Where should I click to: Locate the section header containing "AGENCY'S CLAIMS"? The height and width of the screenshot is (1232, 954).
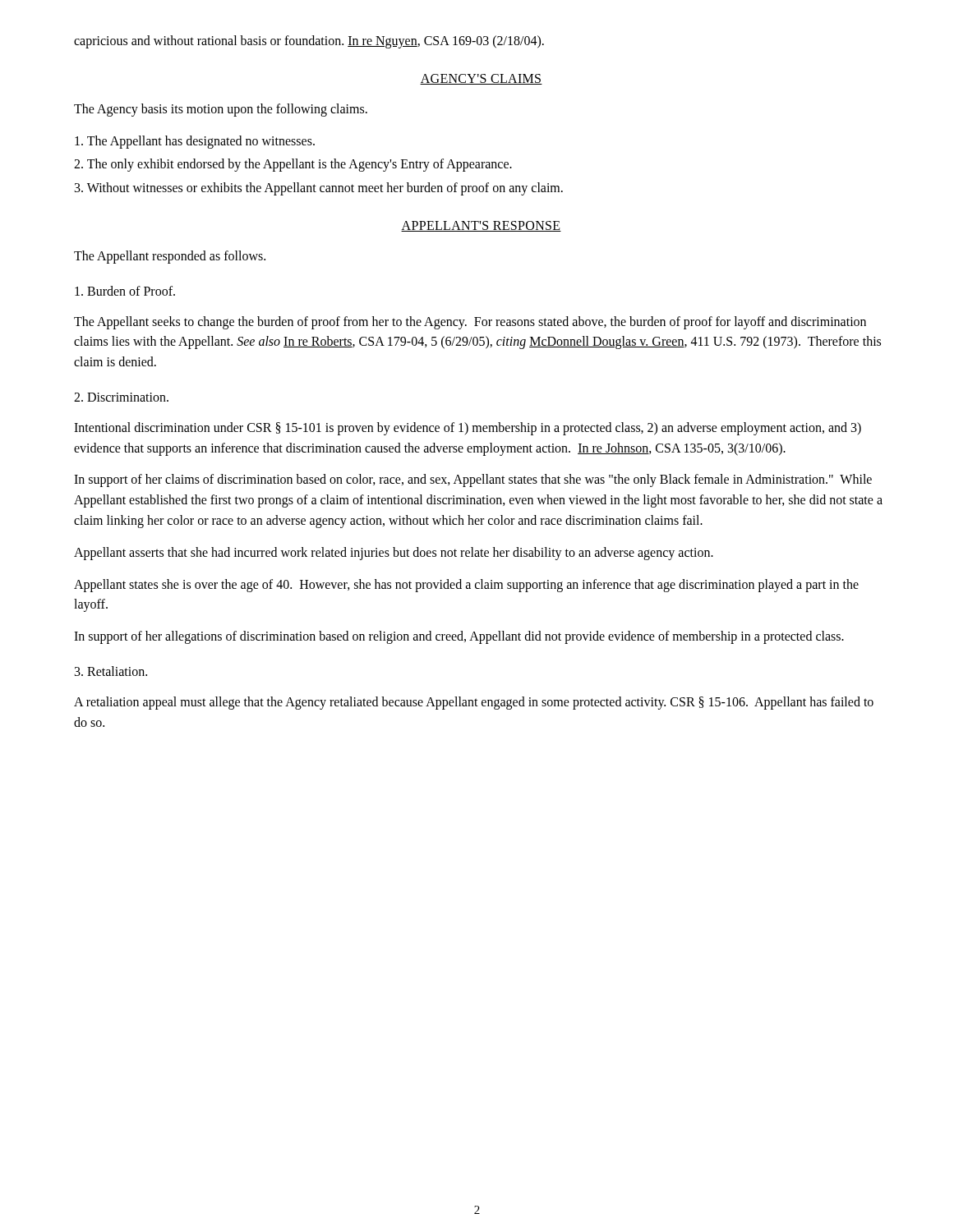point(481,78)
